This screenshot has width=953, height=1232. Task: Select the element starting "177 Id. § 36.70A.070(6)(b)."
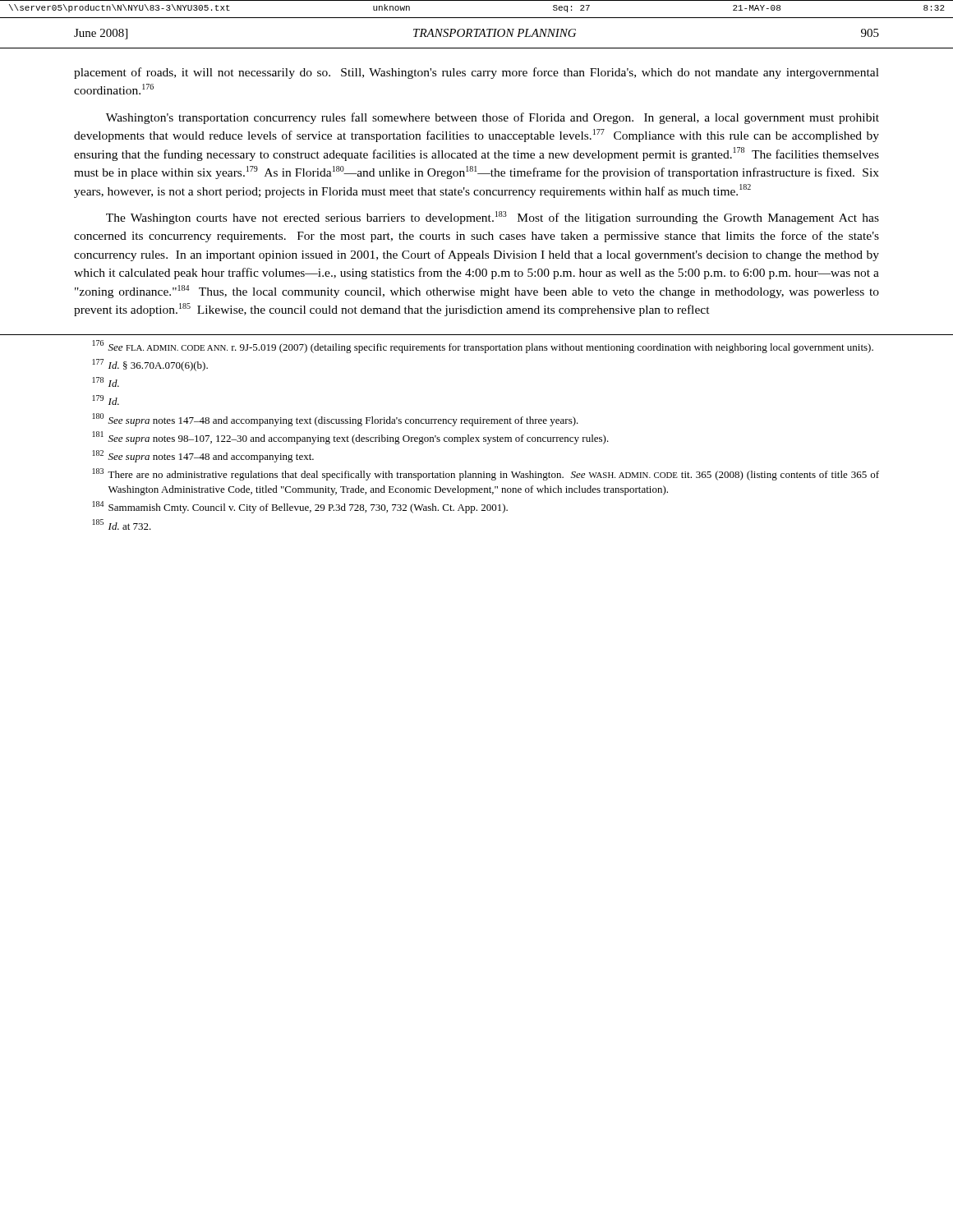150,365
